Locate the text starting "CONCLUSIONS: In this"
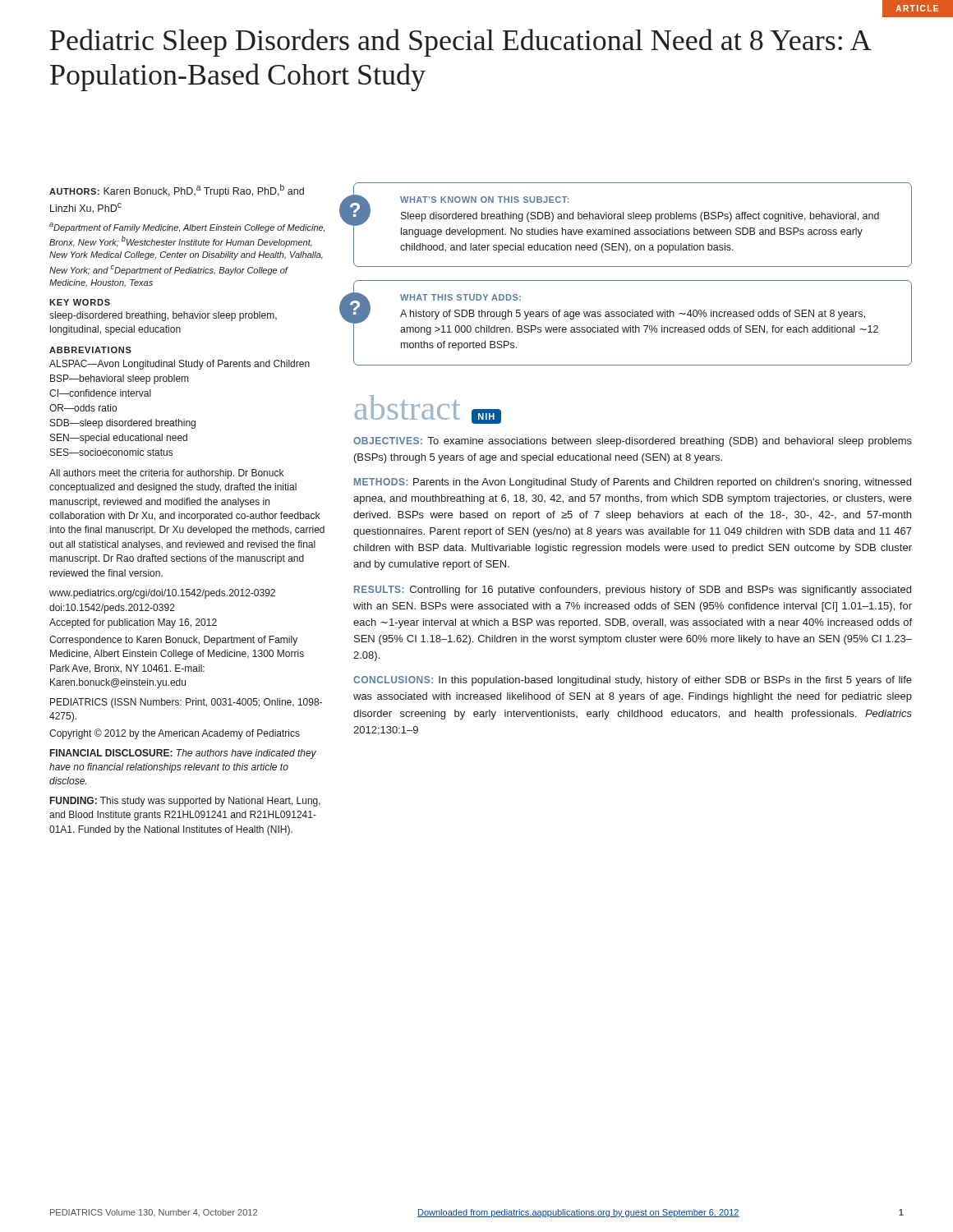The width and height of the screenshot is (953, 1232). coord(633,705)
